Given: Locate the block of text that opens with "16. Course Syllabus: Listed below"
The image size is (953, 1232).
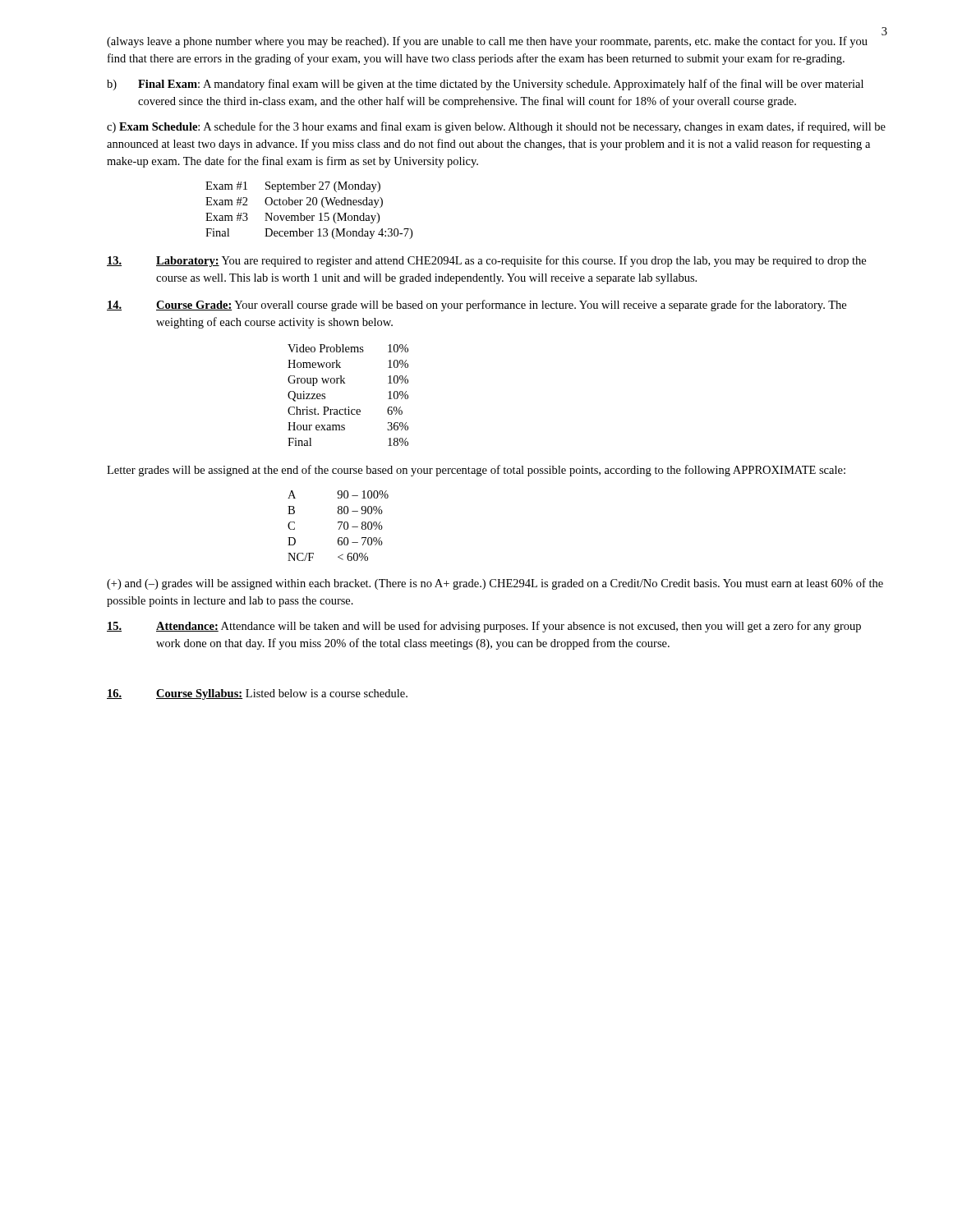Looking at the screenshot, I should (257, 694).
